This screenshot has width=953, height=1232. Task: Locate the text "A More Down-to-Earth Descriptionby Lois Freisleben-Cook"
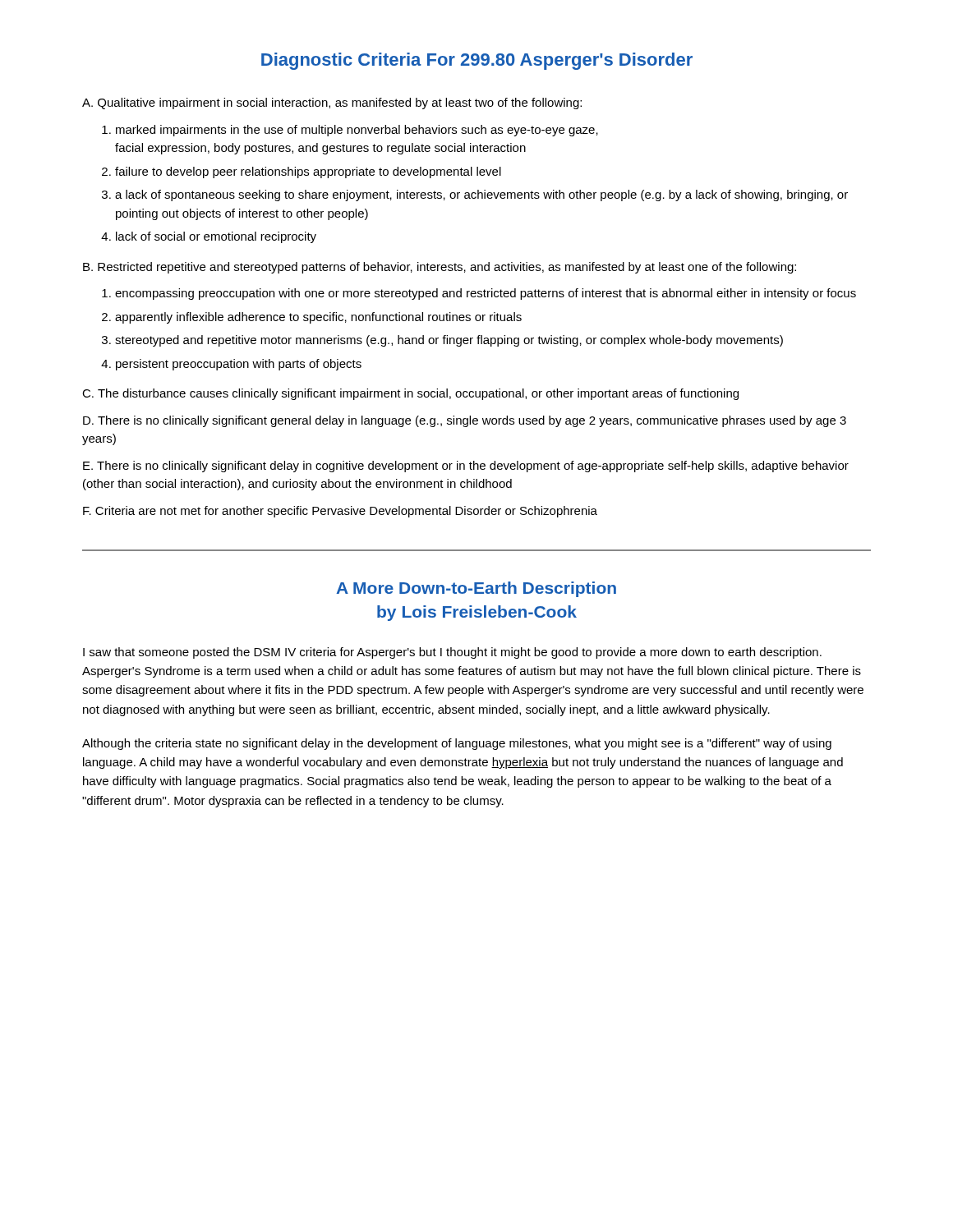(x=476, y=600)
